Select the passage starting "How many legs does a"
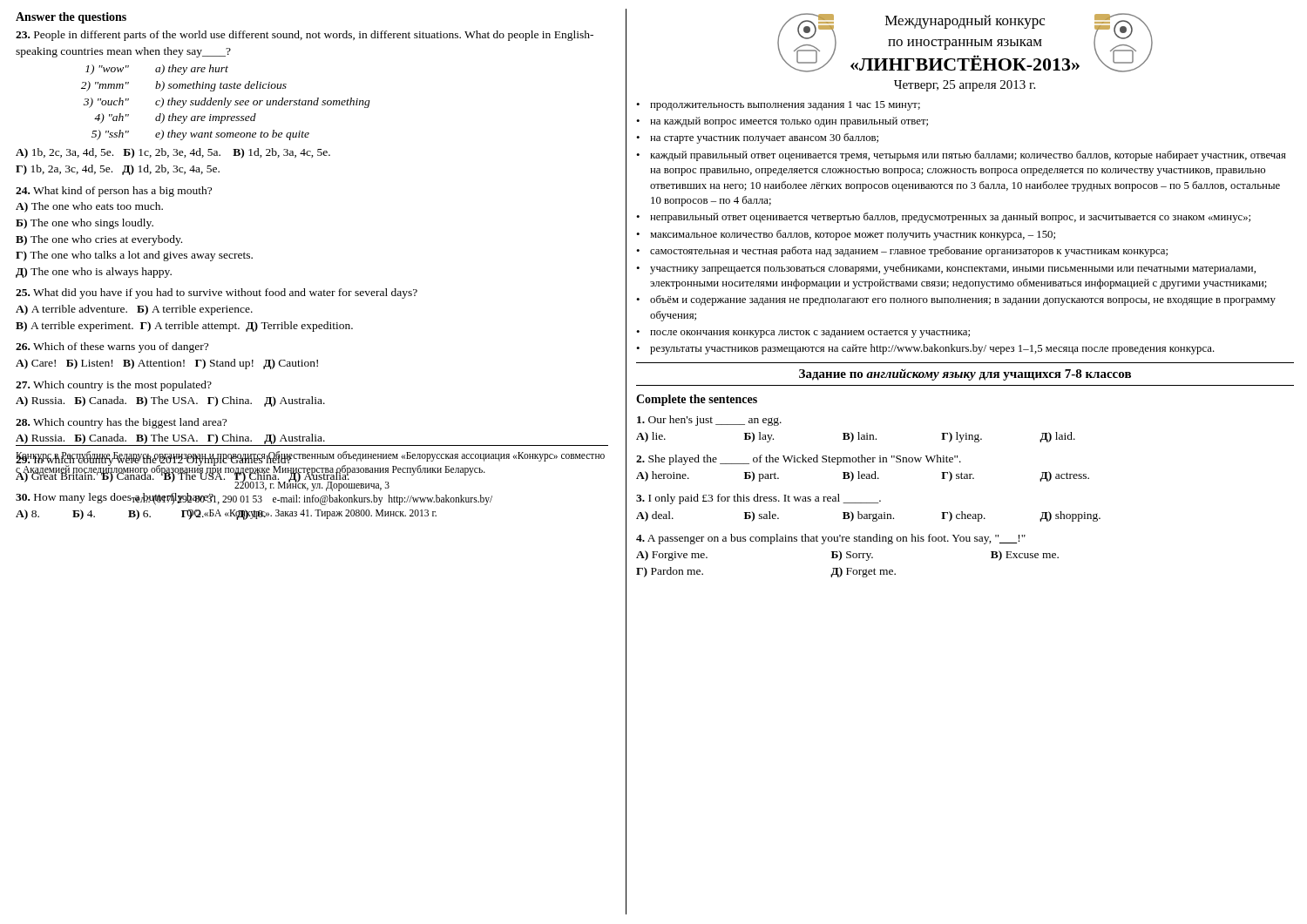 coord(141,505)
